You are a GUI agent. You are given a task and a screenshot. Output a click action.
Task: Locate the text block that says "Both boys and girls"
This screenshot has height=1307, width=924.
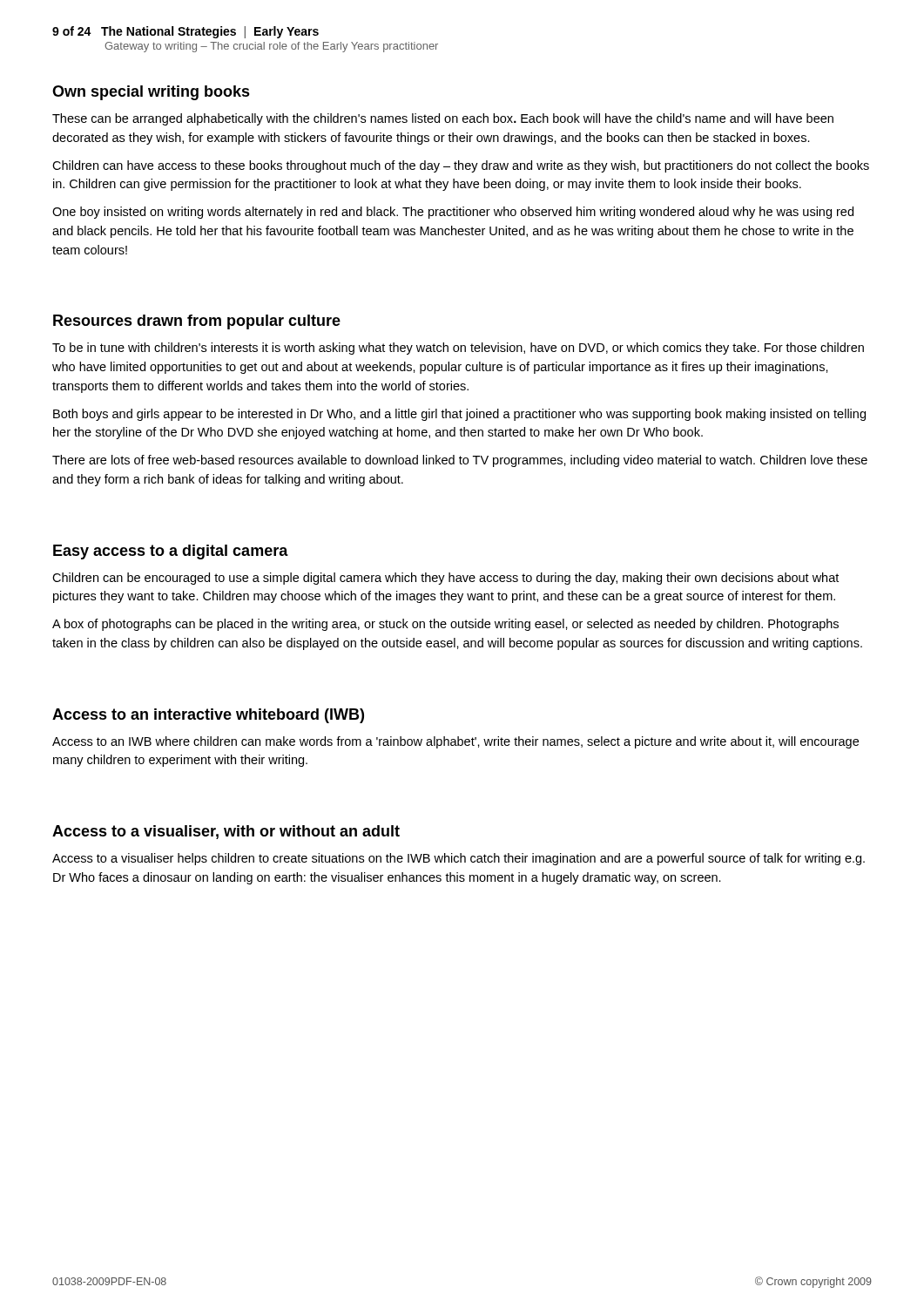coord(459,423)
